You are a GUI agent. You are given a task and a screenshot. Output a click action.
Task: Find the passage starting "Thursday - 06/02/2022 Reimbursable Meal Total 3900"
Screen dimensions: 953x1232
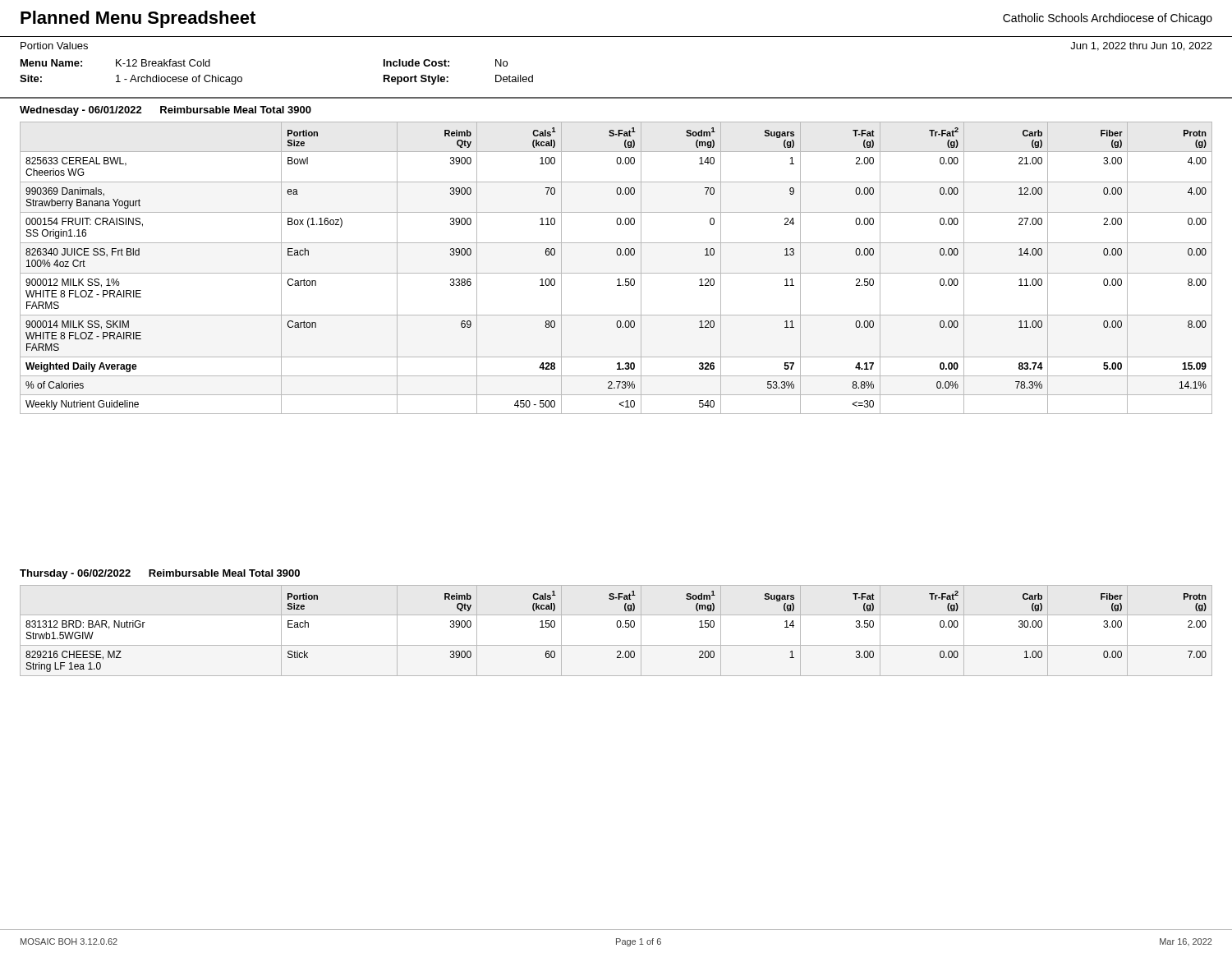pyautogui.click(x=160, y=573)
